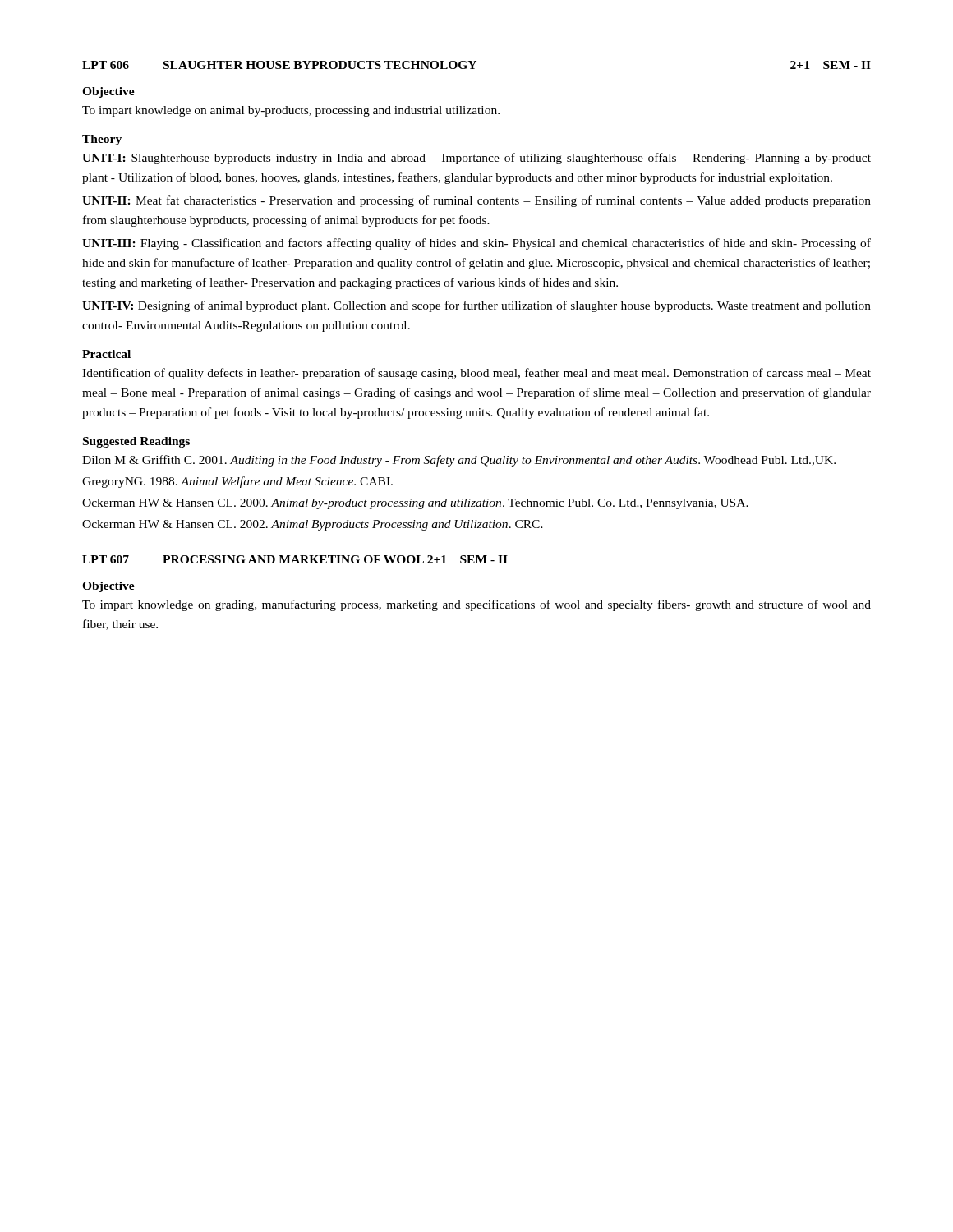Select the text block that says "Dilon M & Griffith C."
The height and width of the screenshot is (1232, 953).
tap(459, 460)
